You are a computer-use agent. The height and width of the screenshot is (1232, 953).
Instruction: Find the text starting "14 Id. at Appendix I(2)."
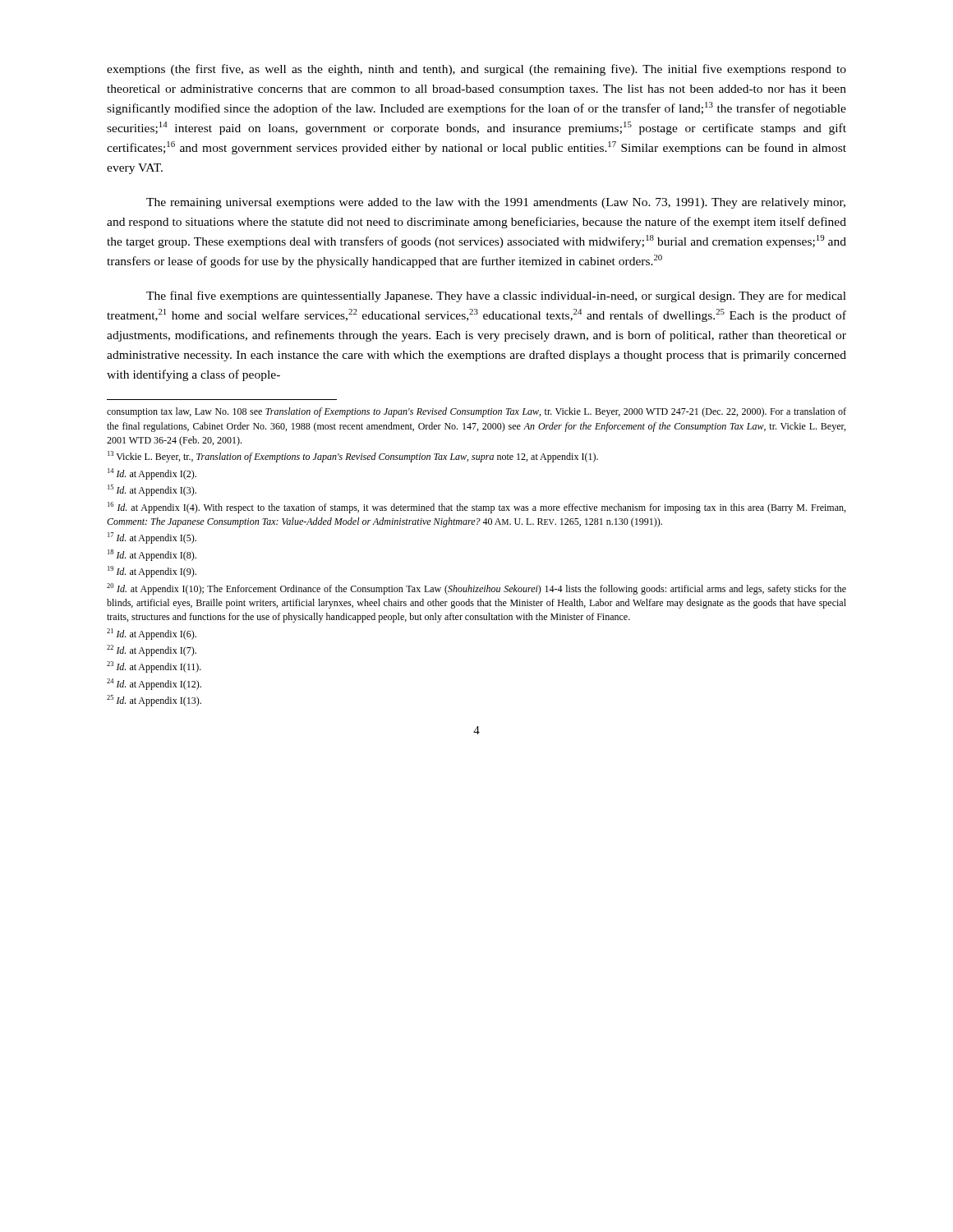[152, 473]
